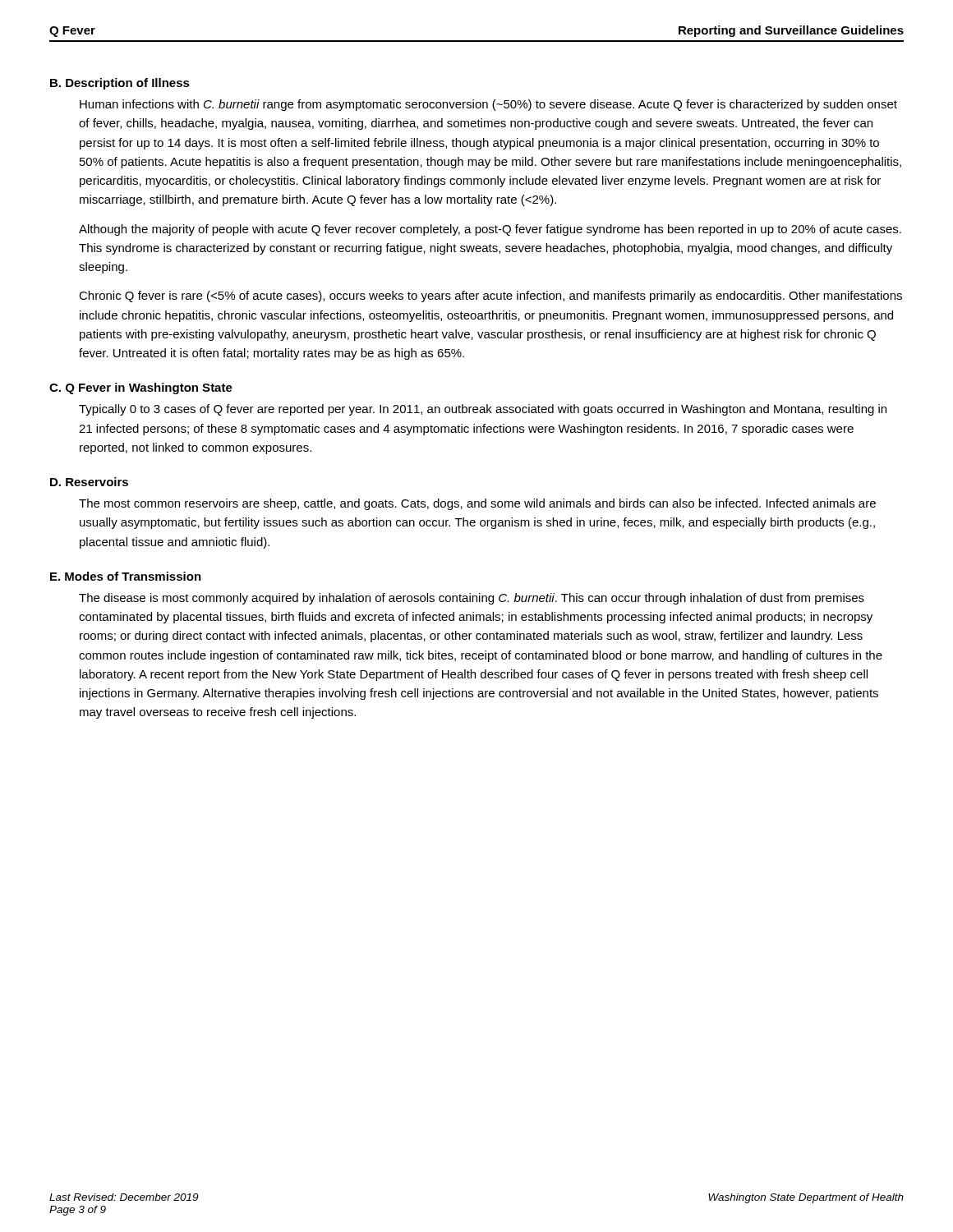Point to the block beginning "Human infections with C. burnetii"
Screen dimensions: 1232x953
(x=491, y=152)
